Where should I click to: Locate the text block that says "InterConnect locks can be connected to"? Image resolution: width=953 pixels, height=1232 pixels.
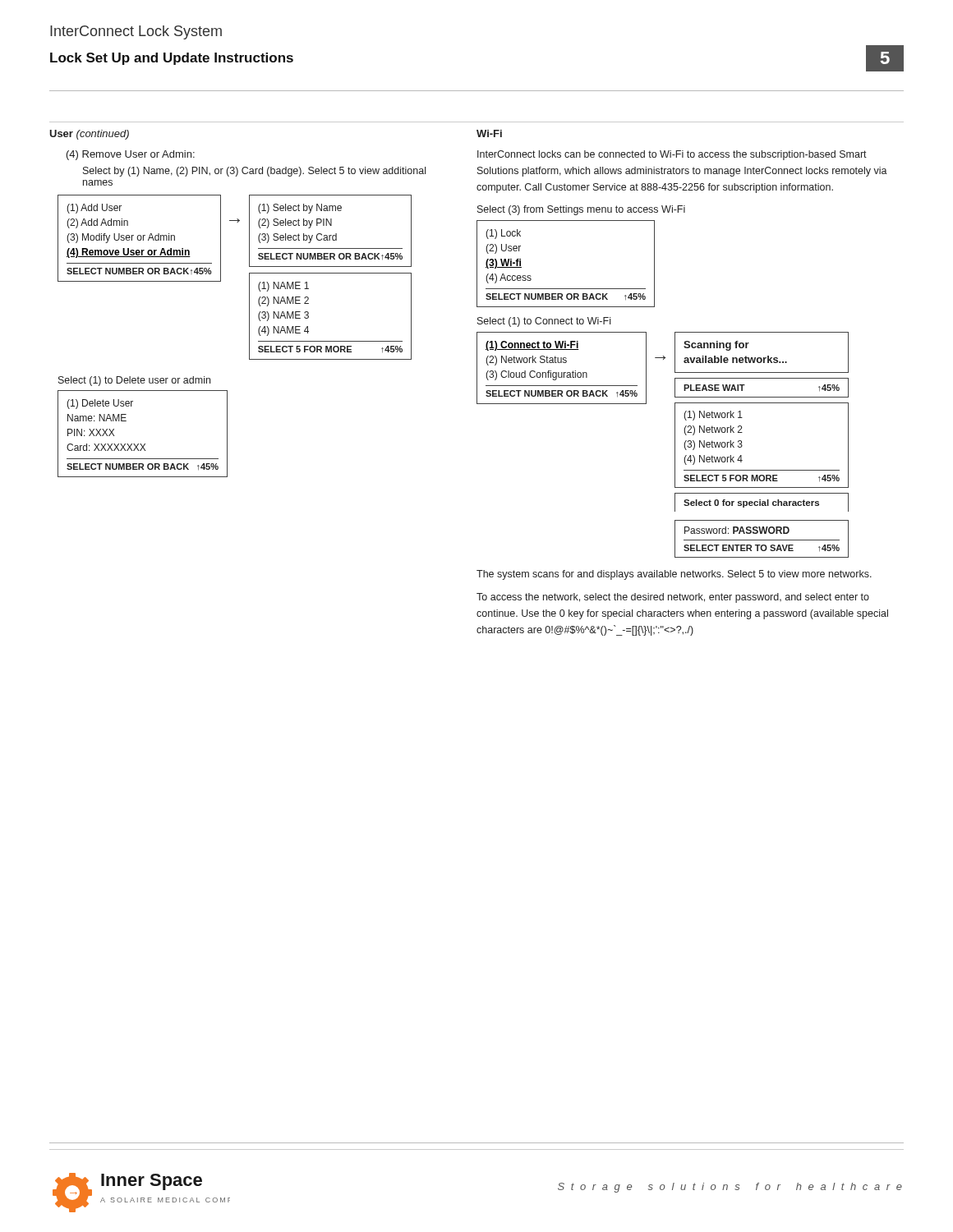pyautogui.click(x=682, y=171)
